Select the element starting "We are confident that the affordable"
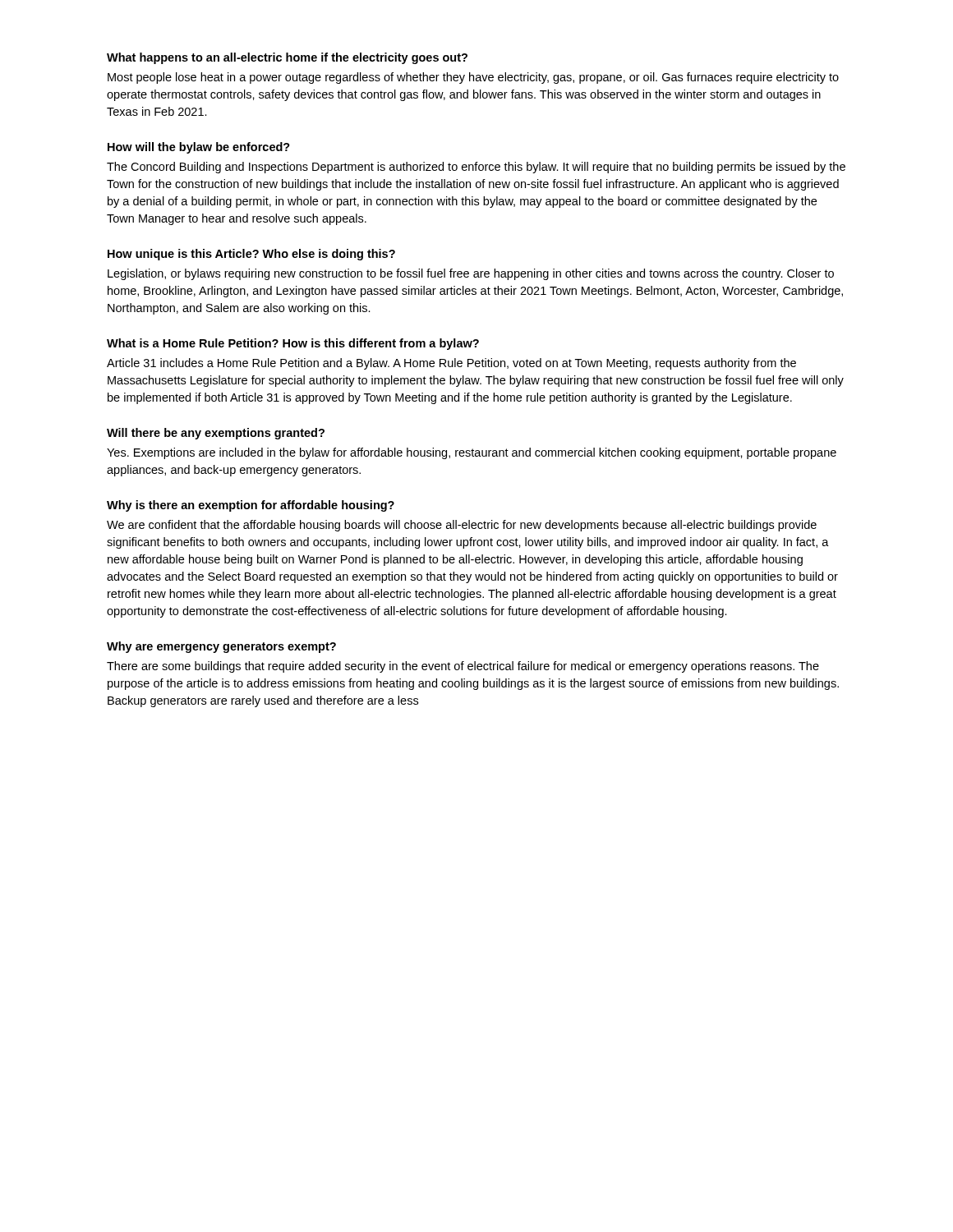The width and height of the screenshot is (953, 1232). pos(472,568)
